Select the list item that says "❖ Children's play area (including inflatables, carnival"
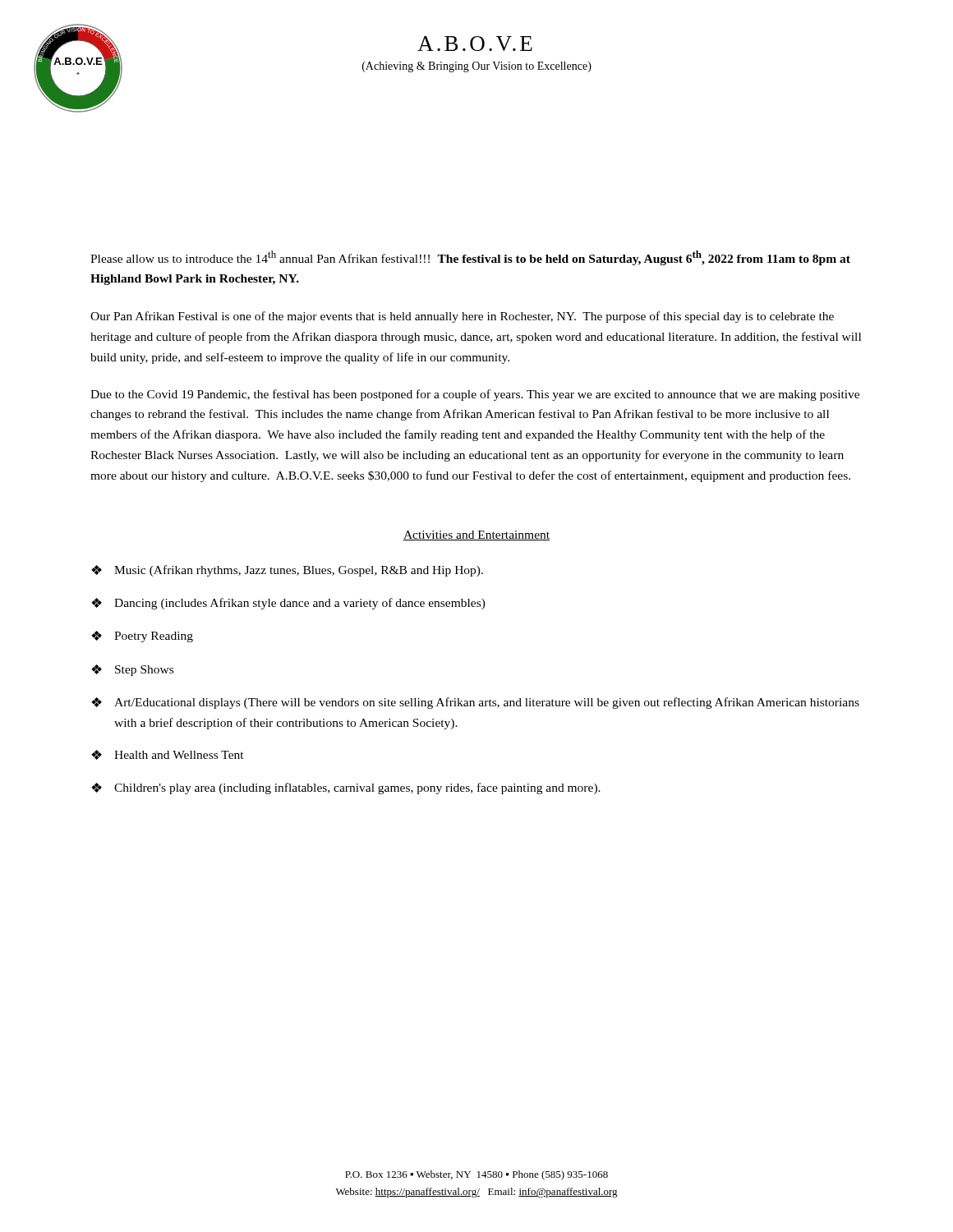The image size is (953, 1232). coord(476,788)
